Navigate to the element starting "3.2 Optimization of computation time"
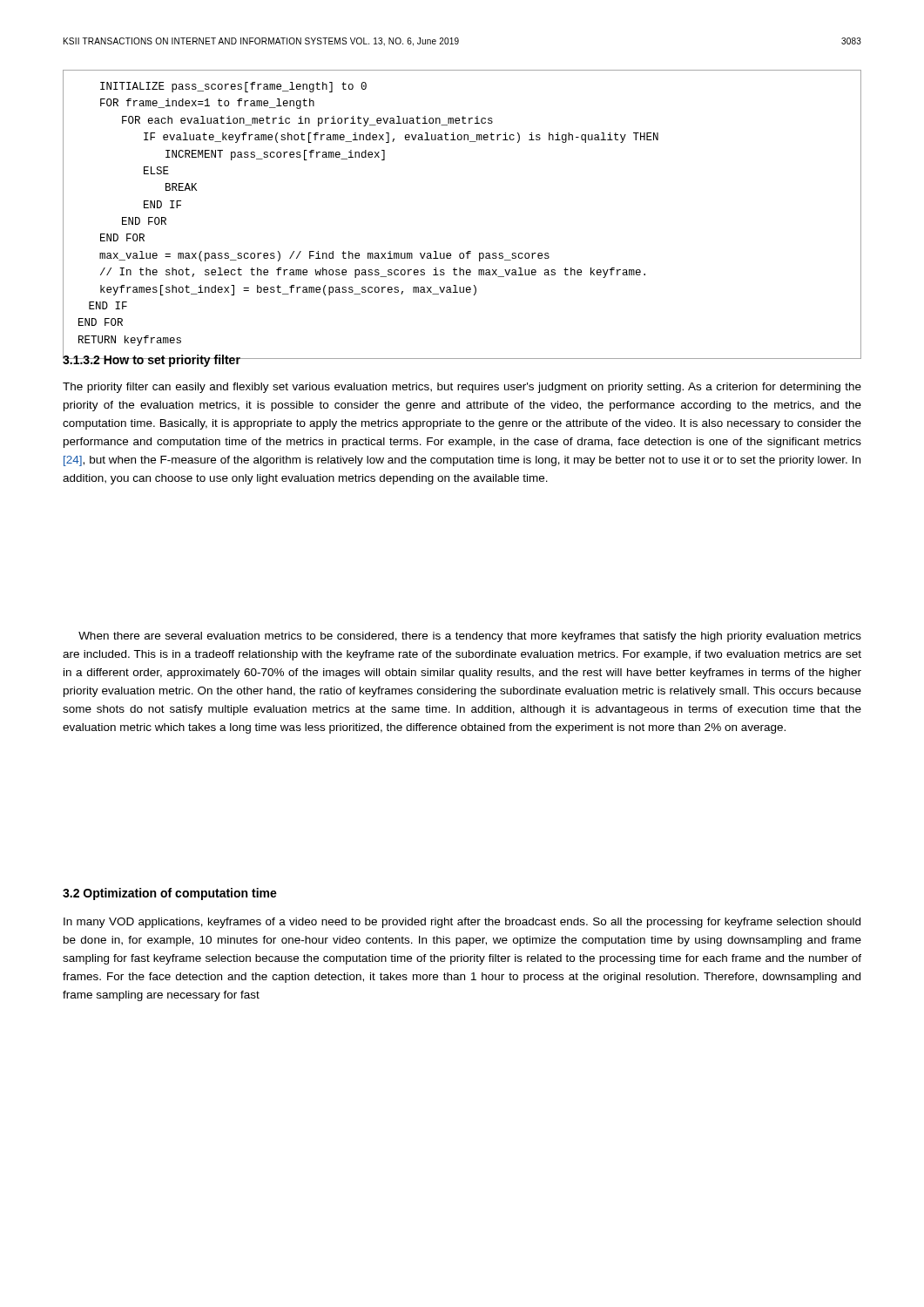The image size is (924, 1307). [x=170, y=893]
